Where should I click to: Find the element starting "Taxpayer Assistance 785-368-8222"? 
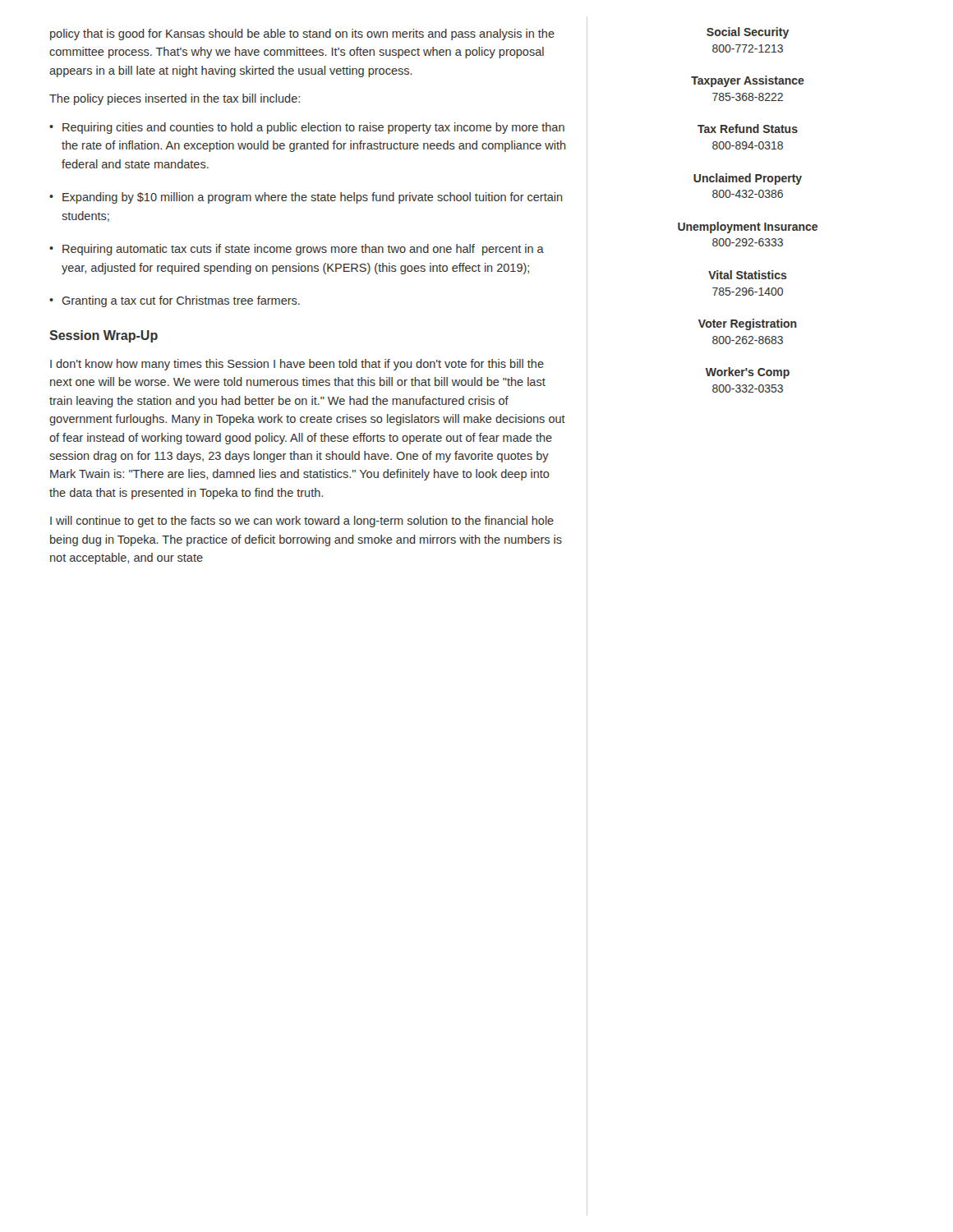pos(748,89)
